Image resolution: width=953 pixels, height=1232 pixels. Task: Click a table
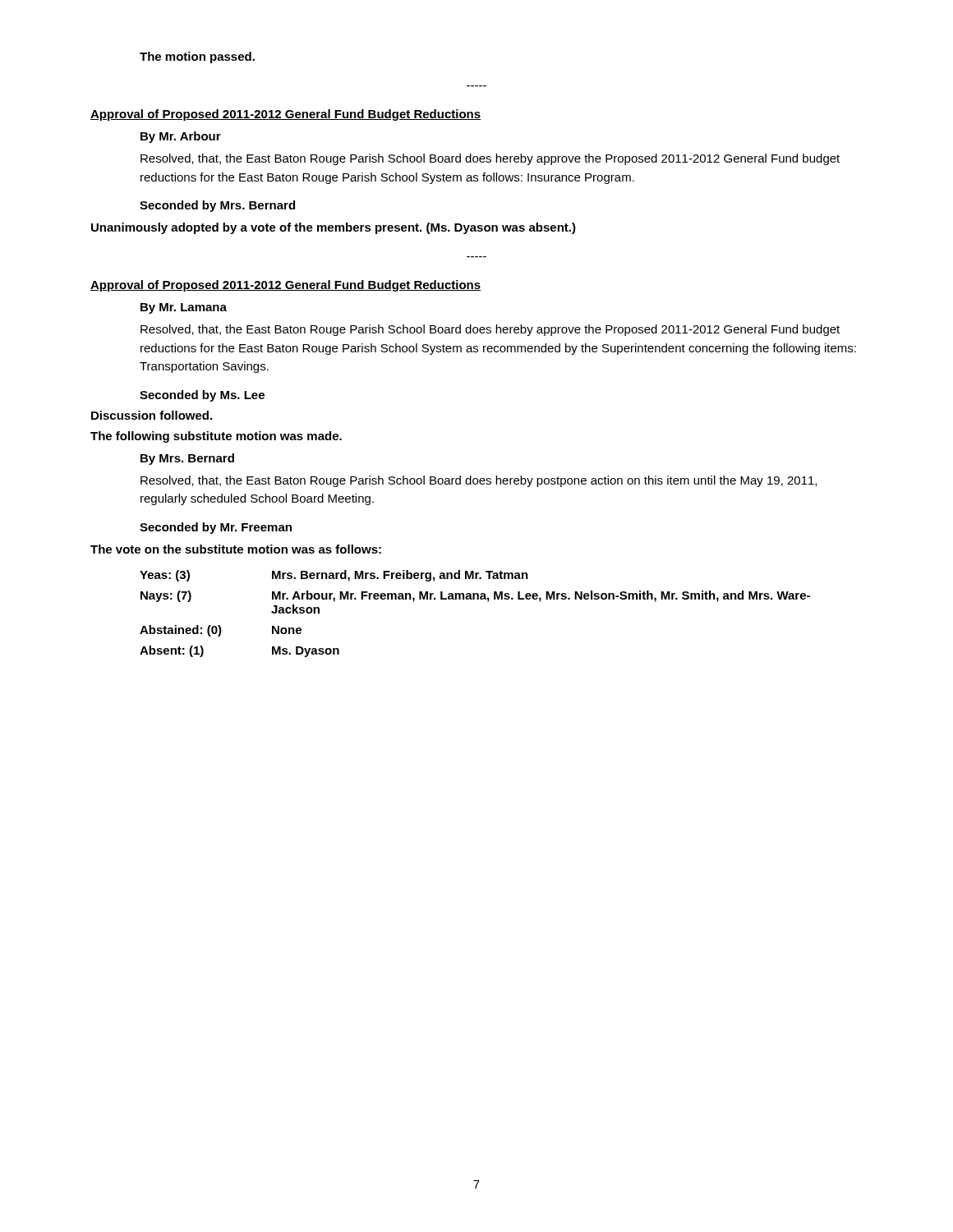501,612
